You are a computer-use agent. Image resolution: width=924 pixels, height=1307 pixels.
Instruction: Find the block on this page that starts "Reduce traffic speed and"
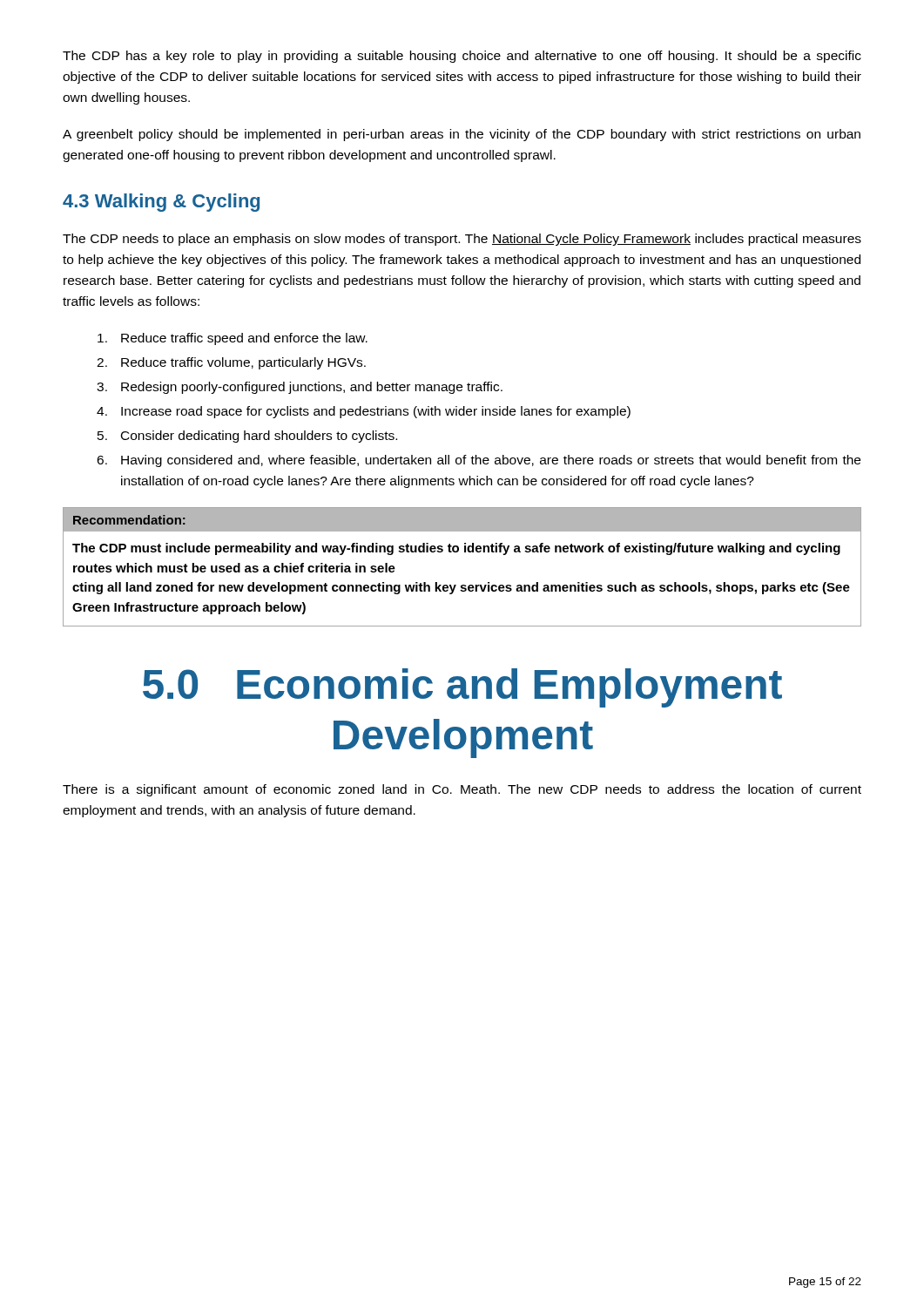coord(233,339)
